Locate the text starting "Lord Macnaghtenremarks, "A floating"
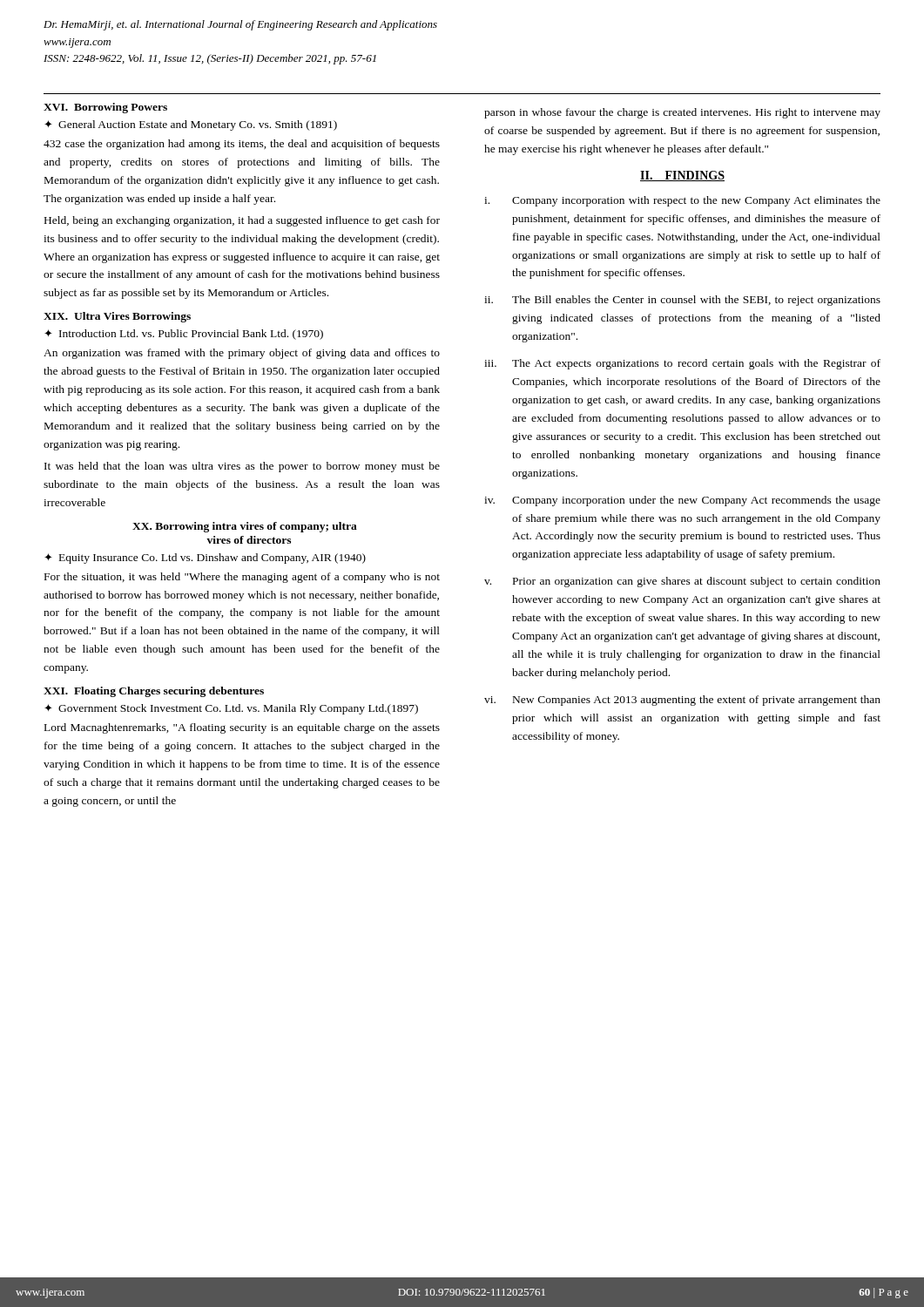924x1307 pixels. 242,765
